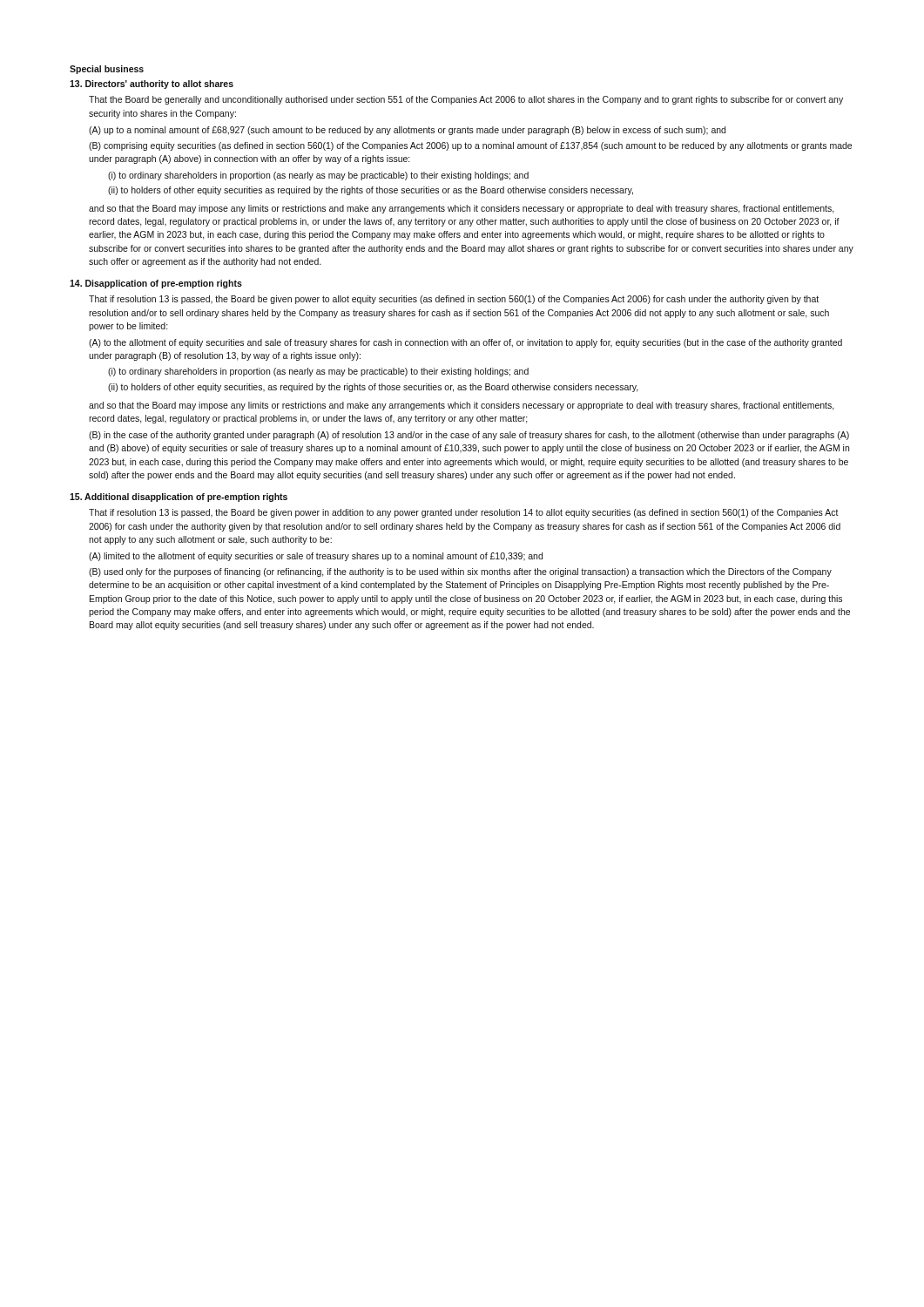The width and height of the screenshot is (924, 1307).
Task: Navigate to the block starting "That the Board be generally and unconditionally authorised"
Action: coord(466,106)
